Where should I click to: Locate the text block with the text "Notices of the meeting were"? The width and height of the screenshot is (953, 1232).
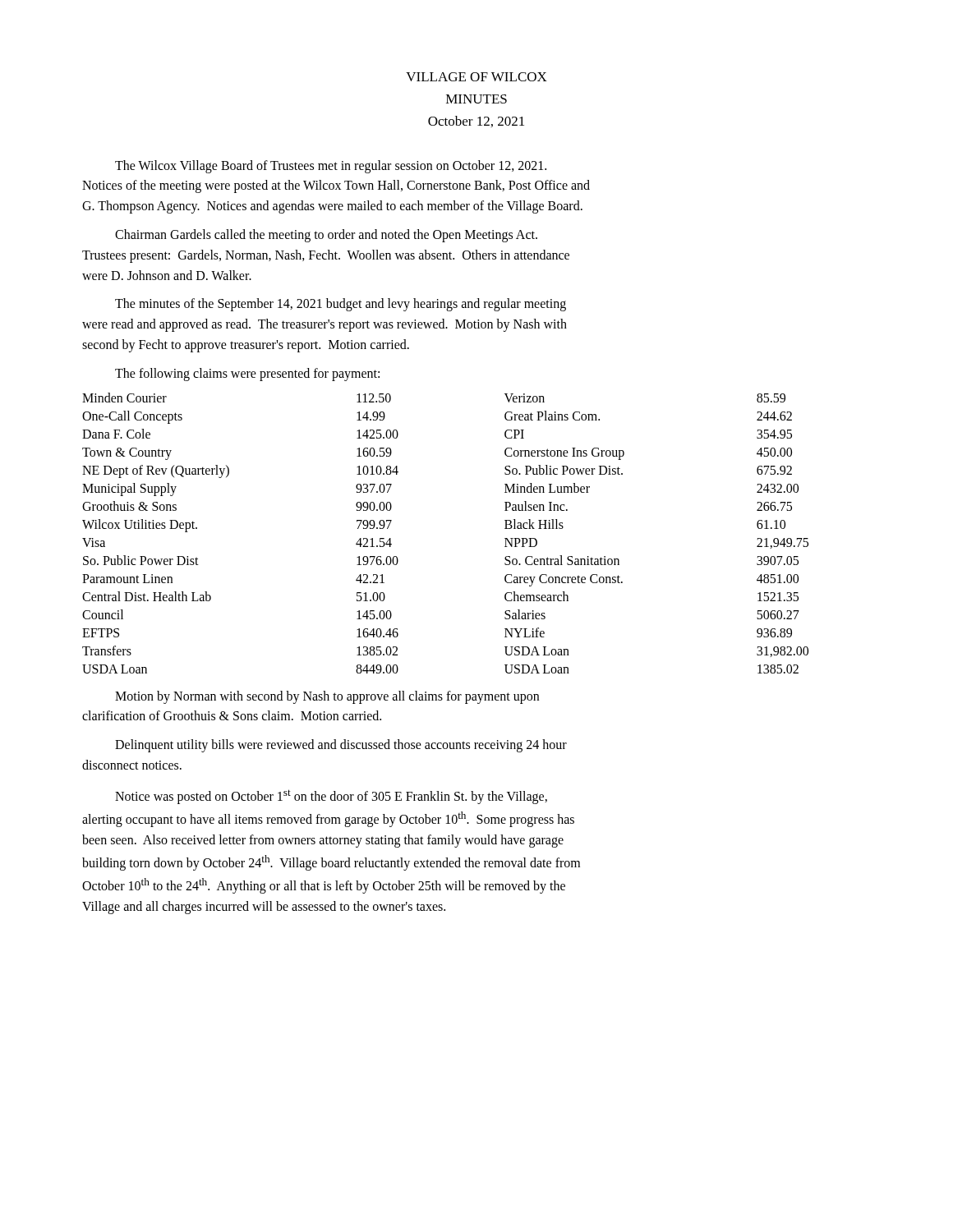(x=336, y=185)
